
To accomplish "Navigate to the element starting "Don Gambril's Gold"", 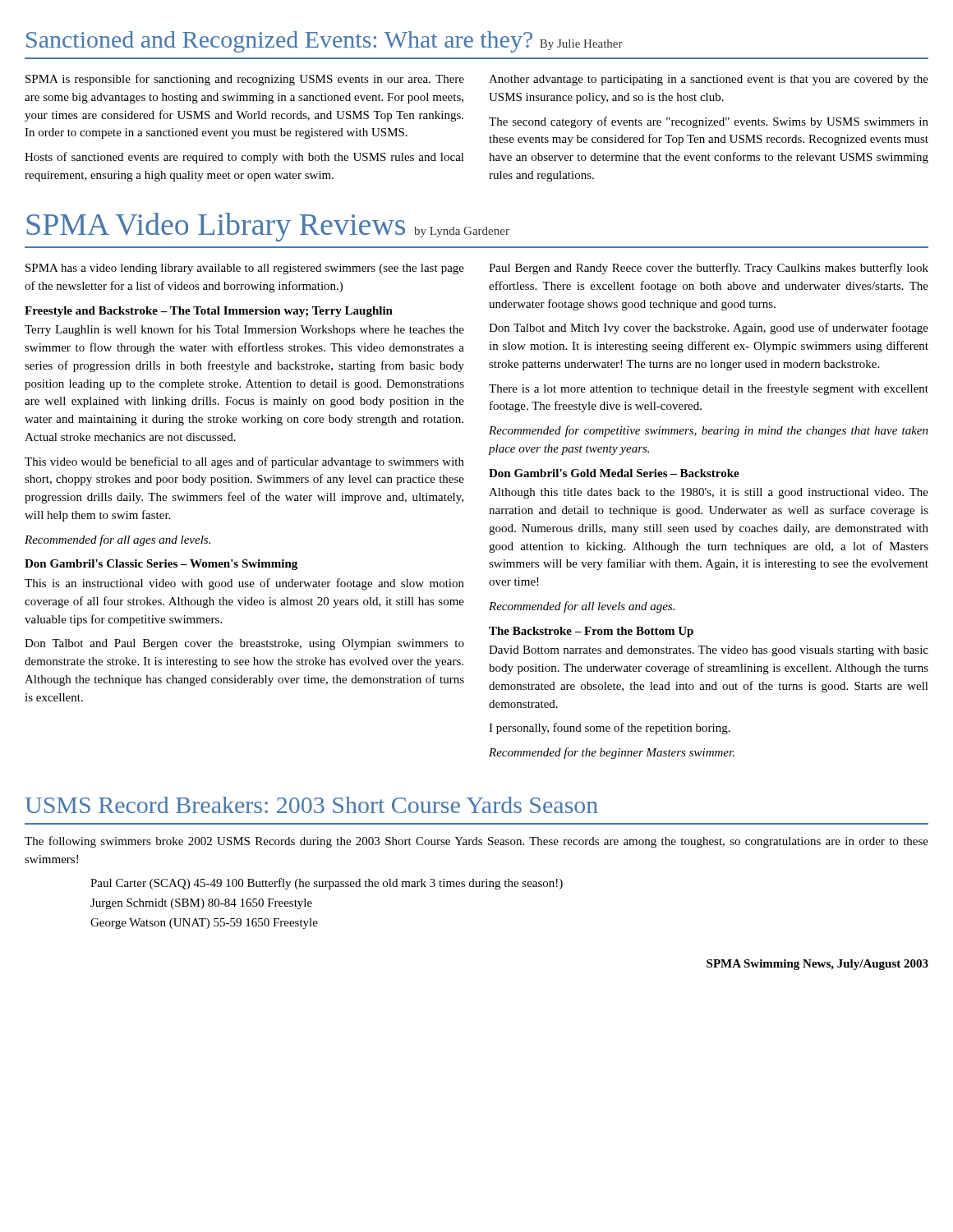I will [x=709, y=474].
